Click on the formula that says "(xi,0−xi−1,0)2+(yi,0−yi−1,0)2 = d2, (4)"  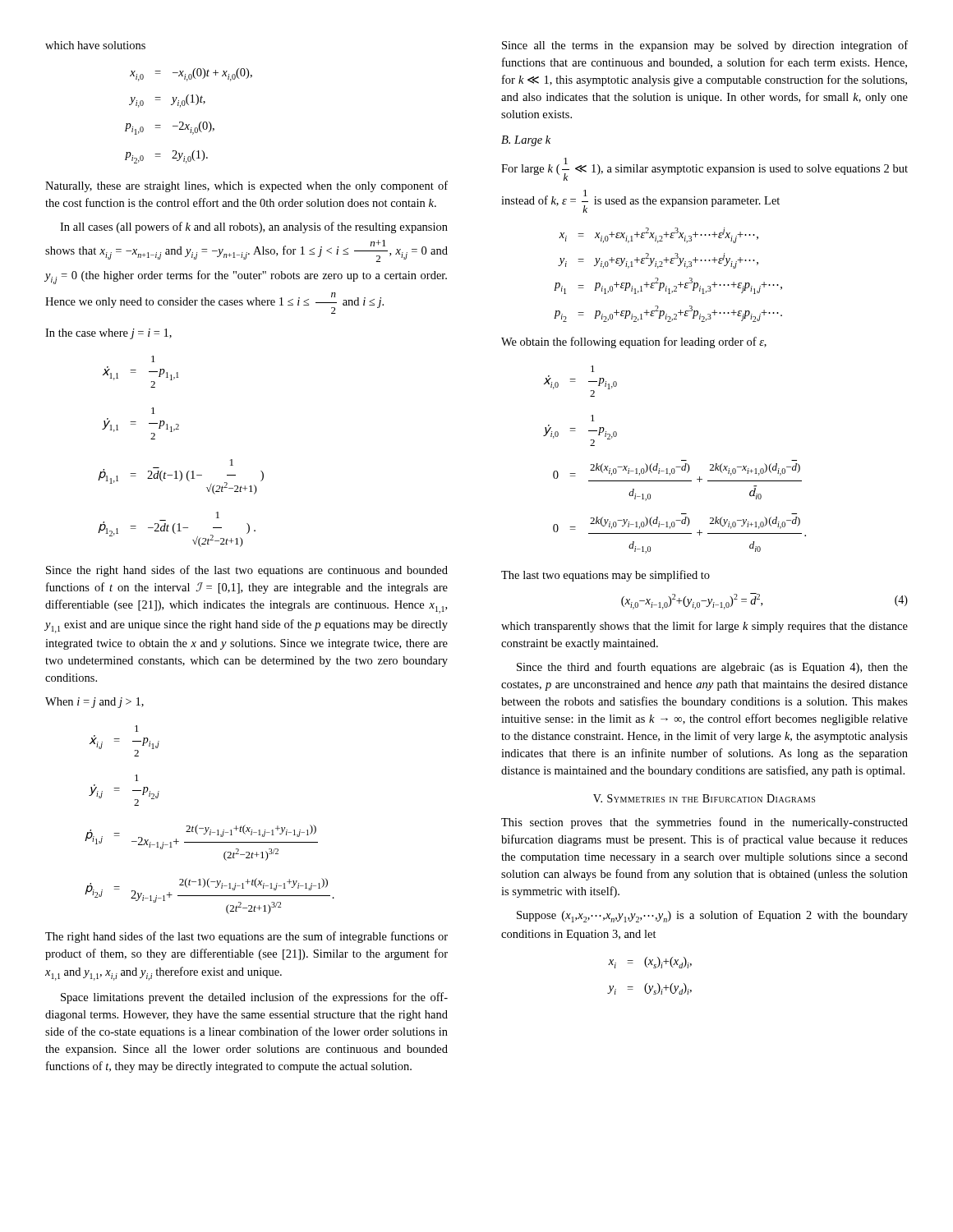pyautogui.click(x=705, y=601)
